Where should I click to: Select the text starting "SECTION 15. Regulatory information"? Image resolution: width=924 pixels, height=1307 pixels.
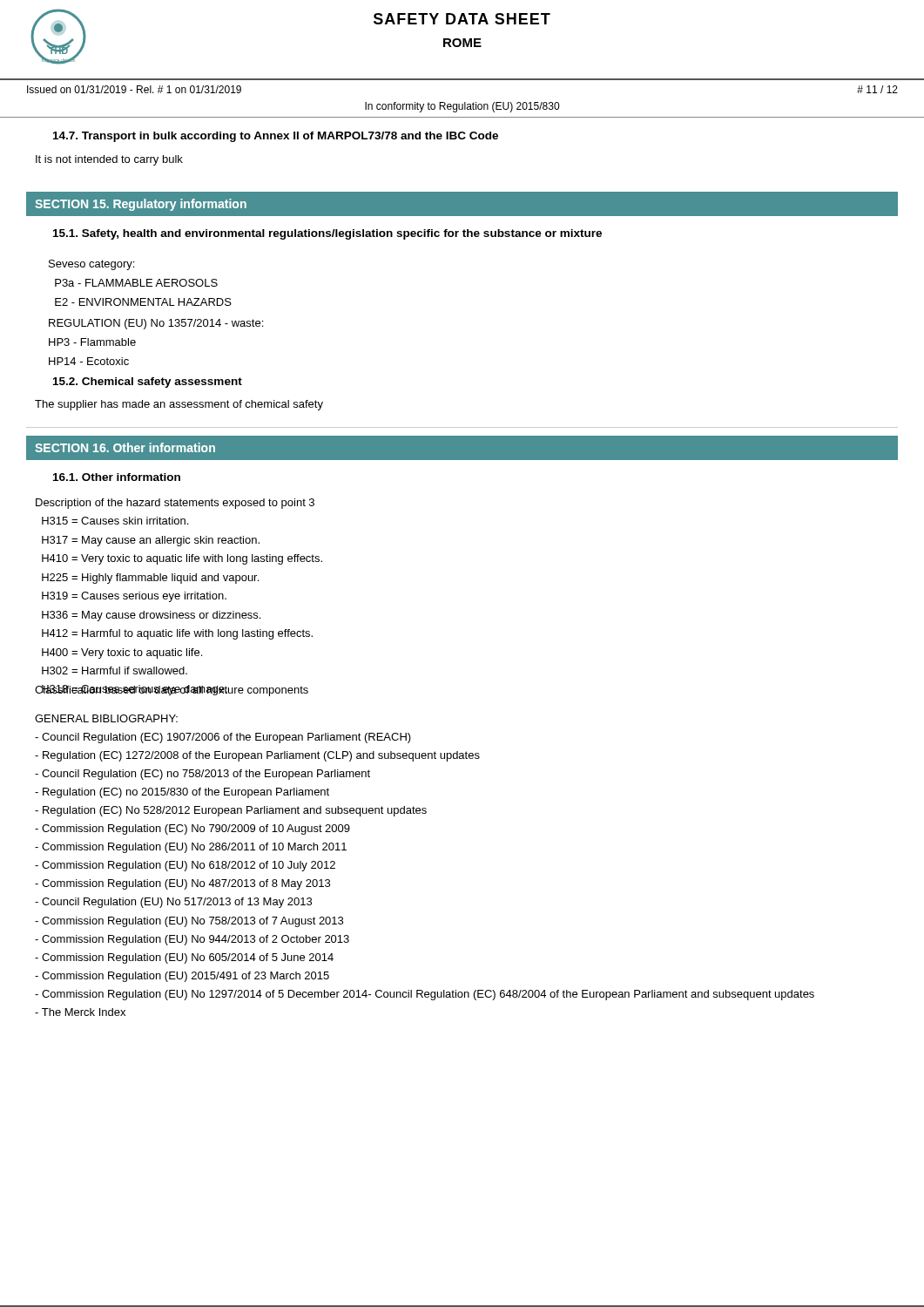(x=141, y=204)
